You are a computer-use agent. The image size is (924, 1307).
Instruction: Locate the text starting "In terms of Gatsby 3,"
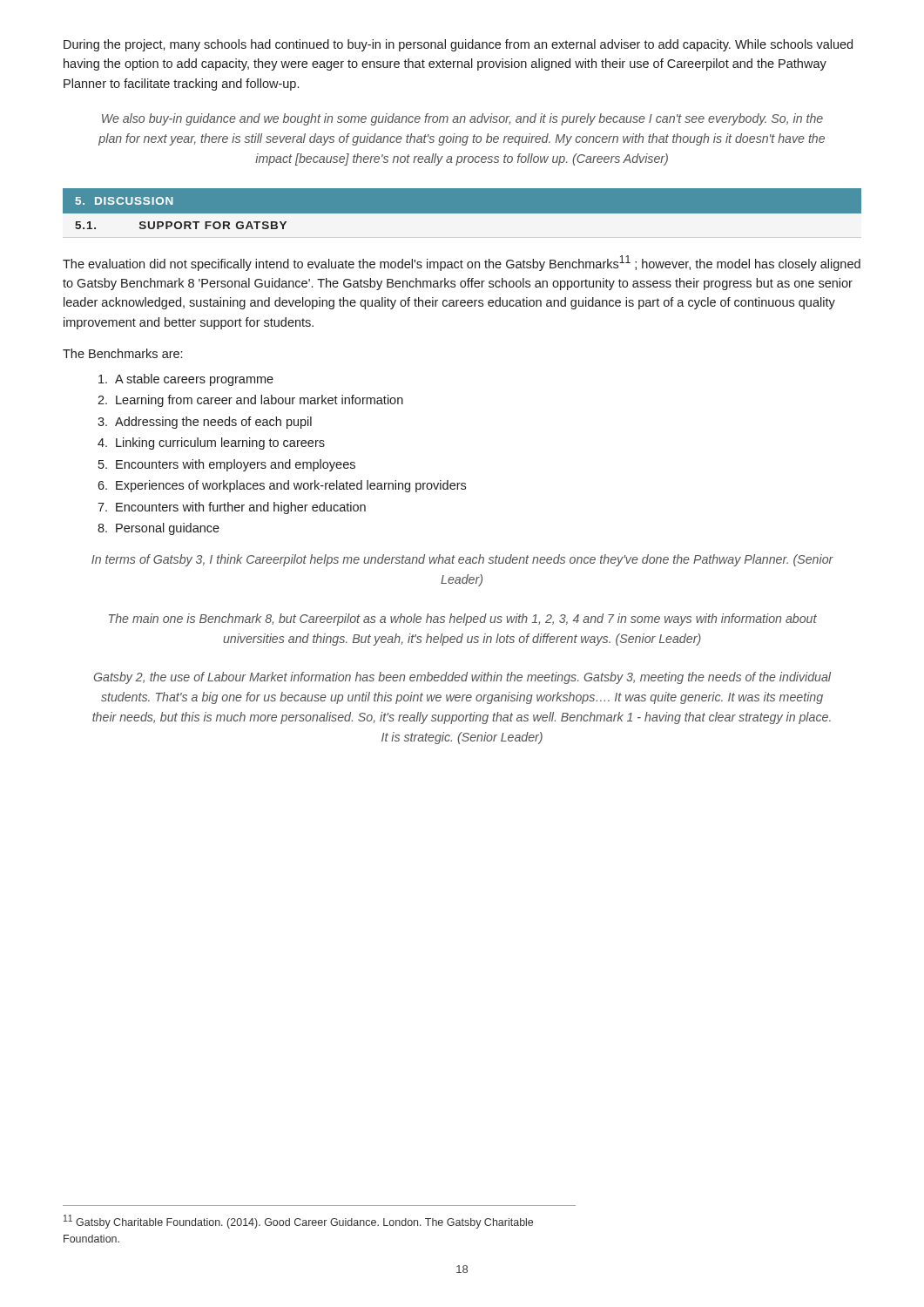462,570
